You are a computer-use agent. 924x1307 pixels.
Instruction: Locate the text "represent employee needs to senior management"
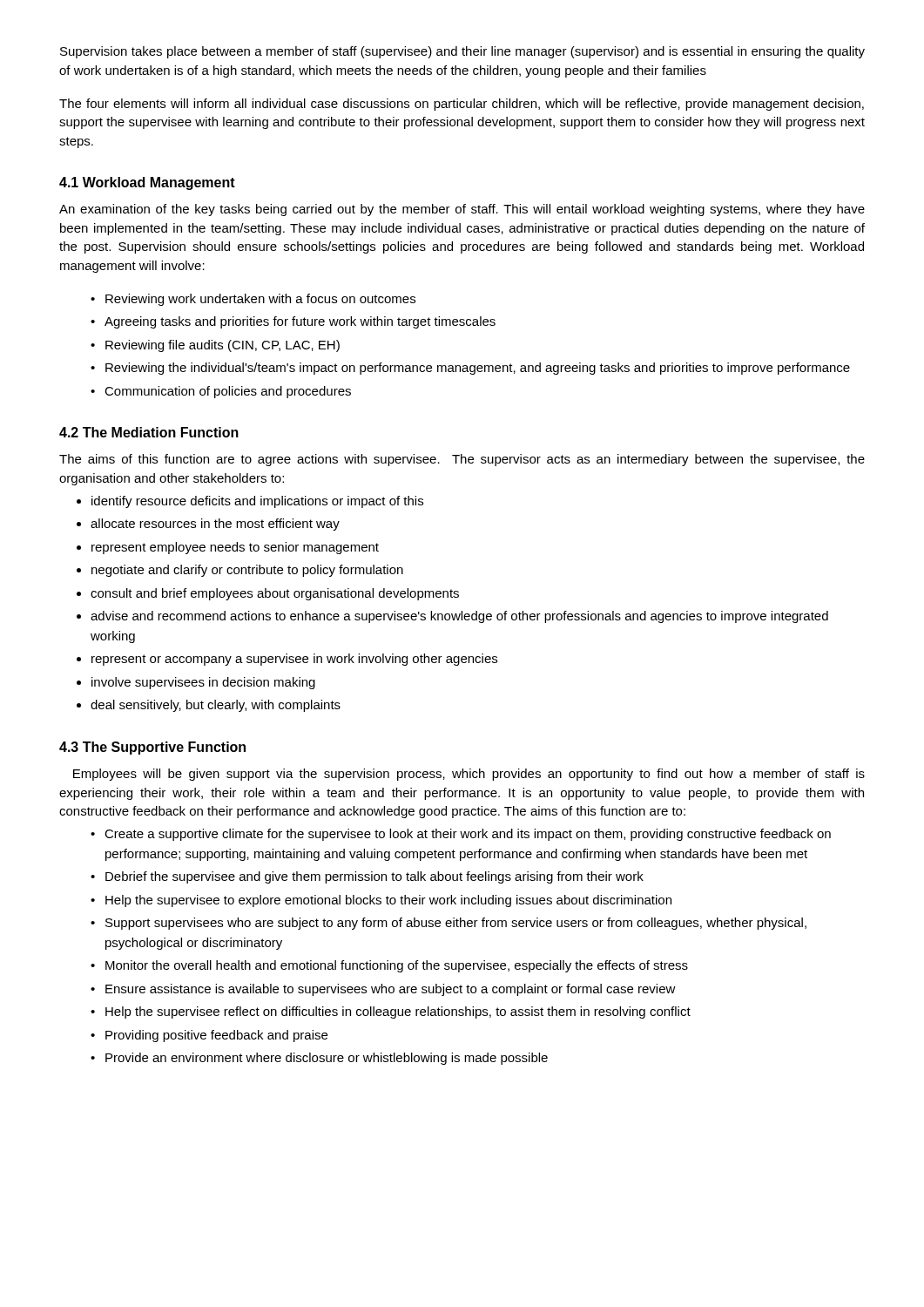(235, 548)
